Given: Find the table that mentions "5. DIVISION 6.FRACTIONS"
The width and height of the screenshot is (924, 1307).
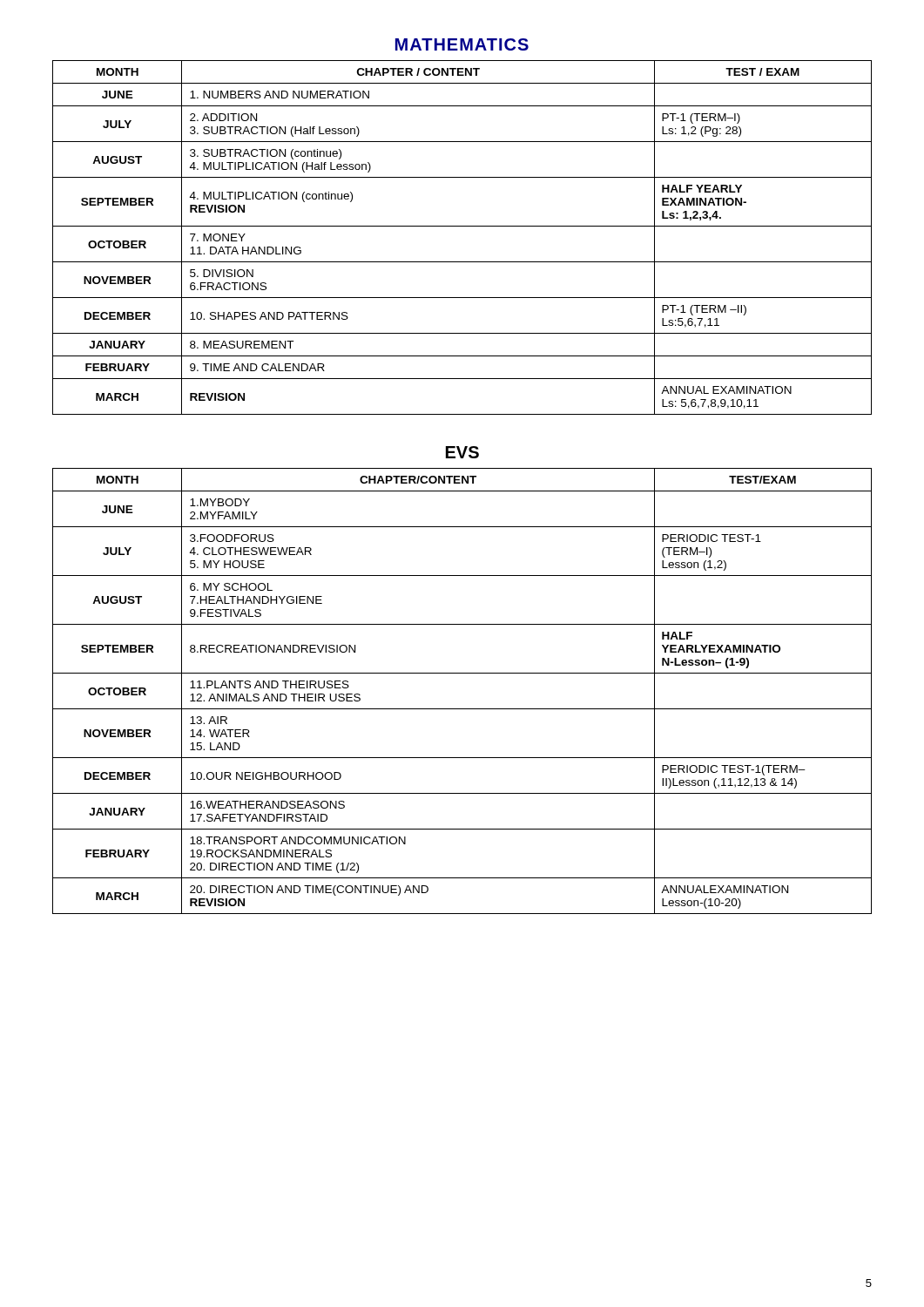Looking at the screenshot, I should click(x=462, y=237).
